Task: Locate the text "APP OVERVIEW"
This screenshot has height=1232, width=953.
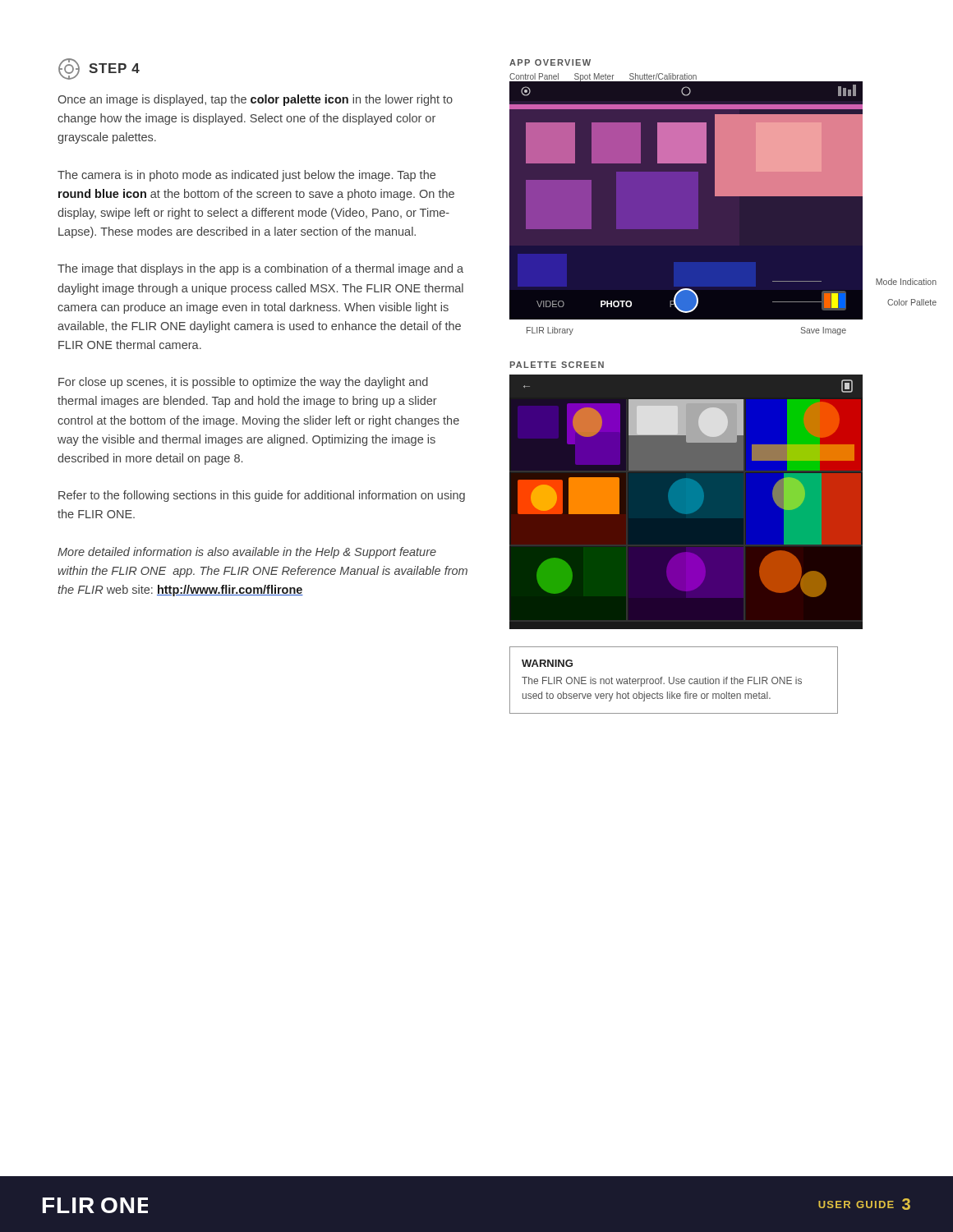Action: click(x=551, y=62)
